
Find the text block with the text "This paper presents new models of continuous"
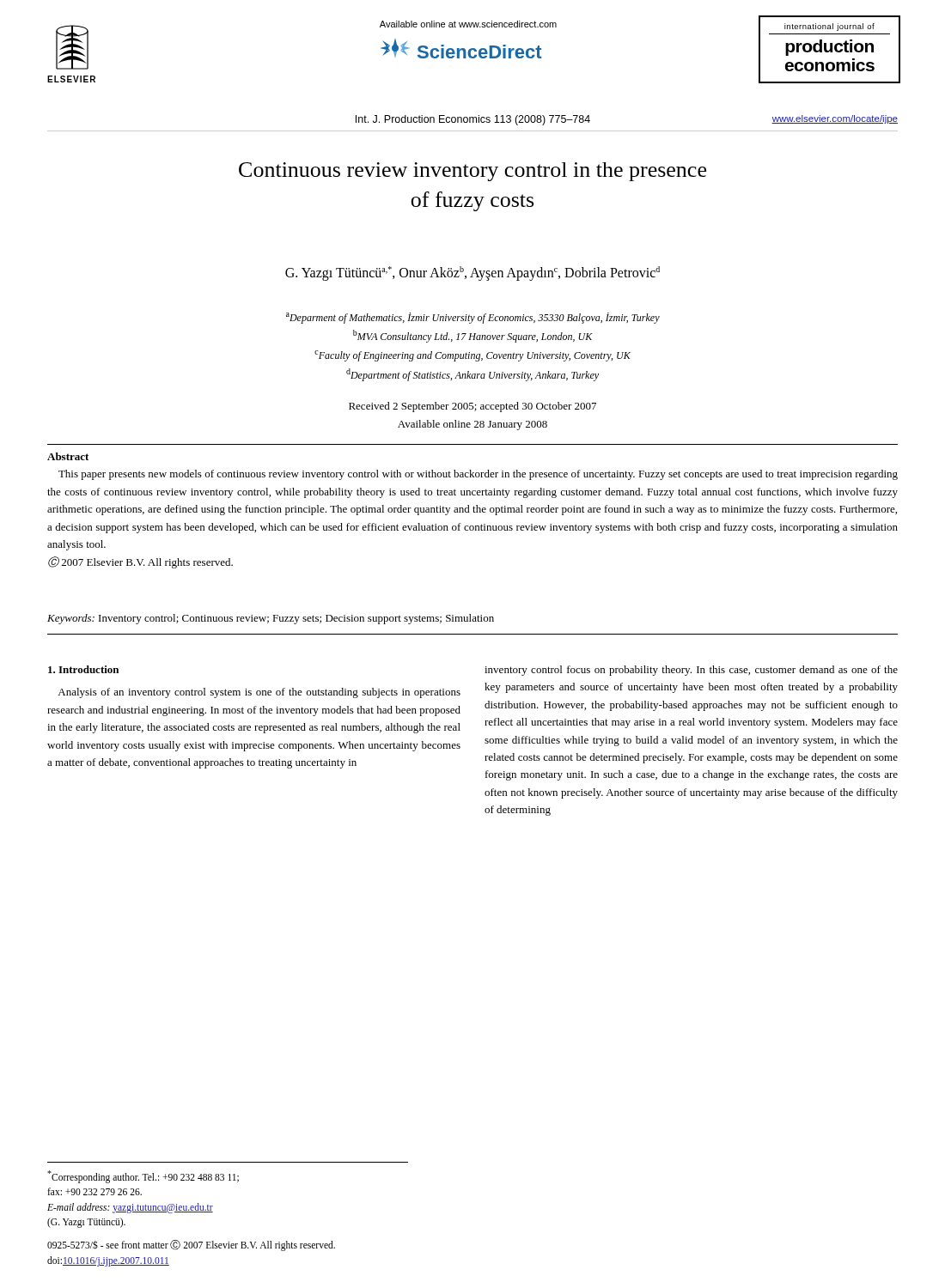coord(472,518)
